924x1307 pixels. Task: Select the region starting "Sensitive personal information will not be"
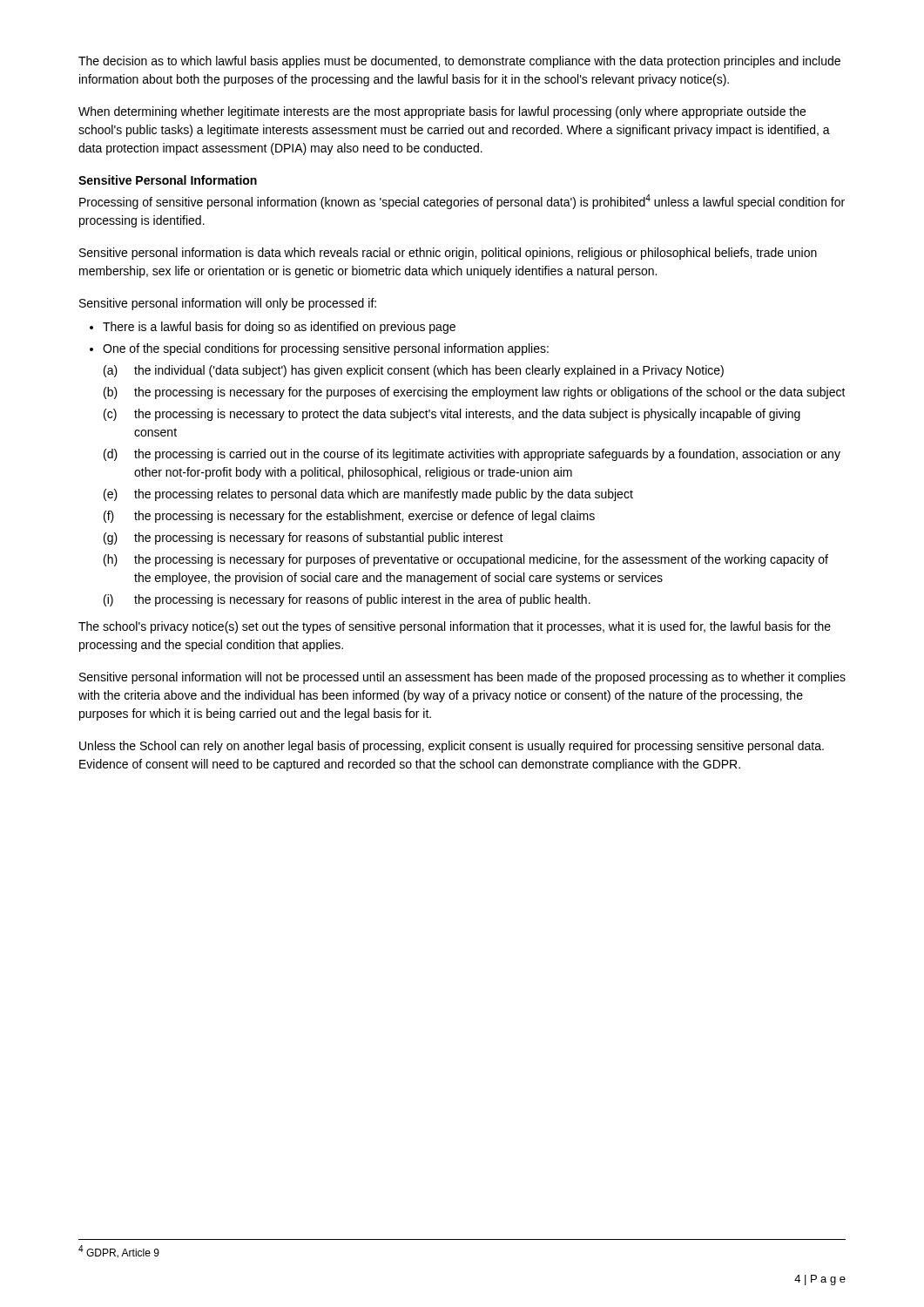pos(462,695)
